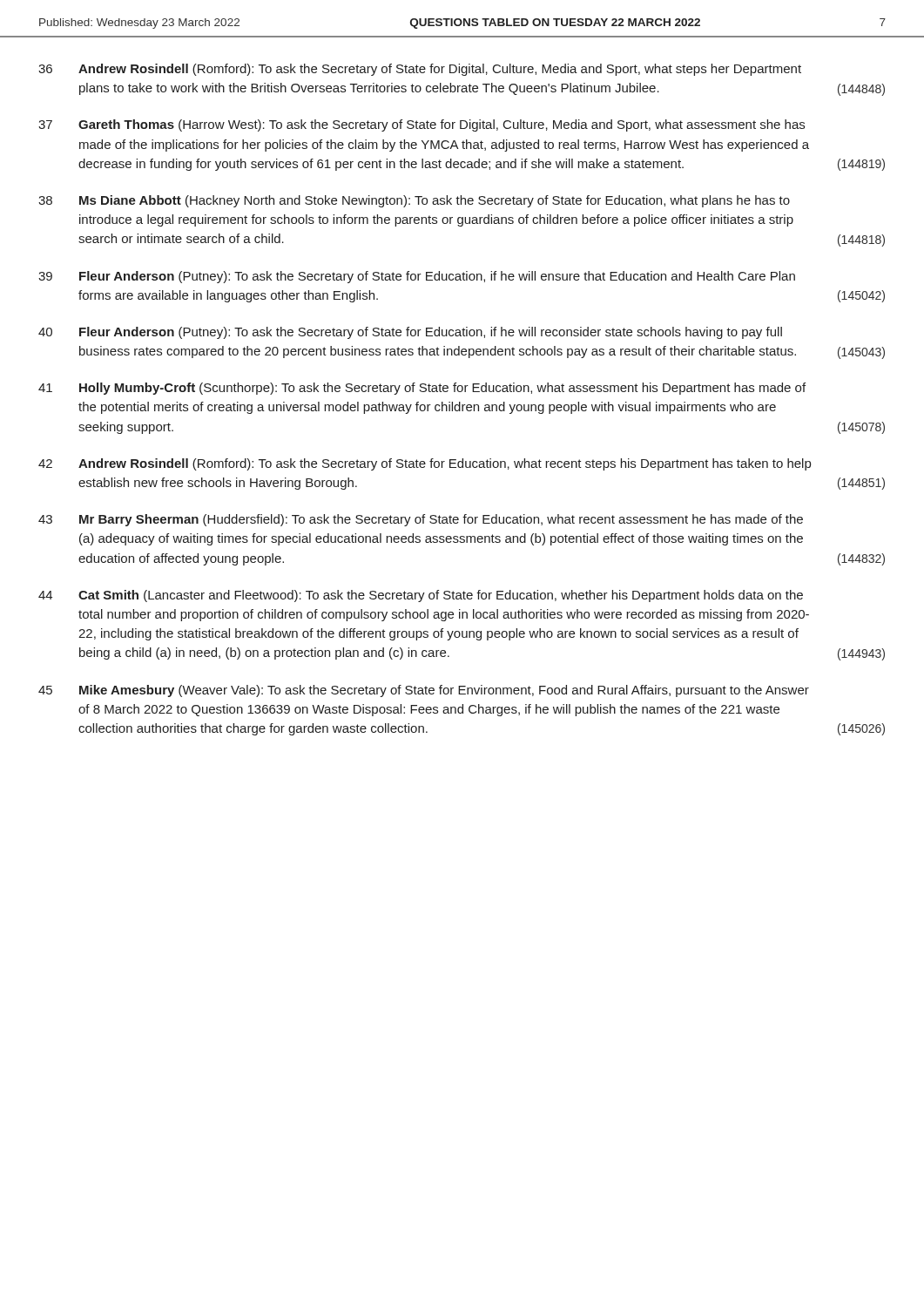
Task: Select the block starting "36 Andrew Rosindell (Romford): To"
Action: (x=462, y=79)
